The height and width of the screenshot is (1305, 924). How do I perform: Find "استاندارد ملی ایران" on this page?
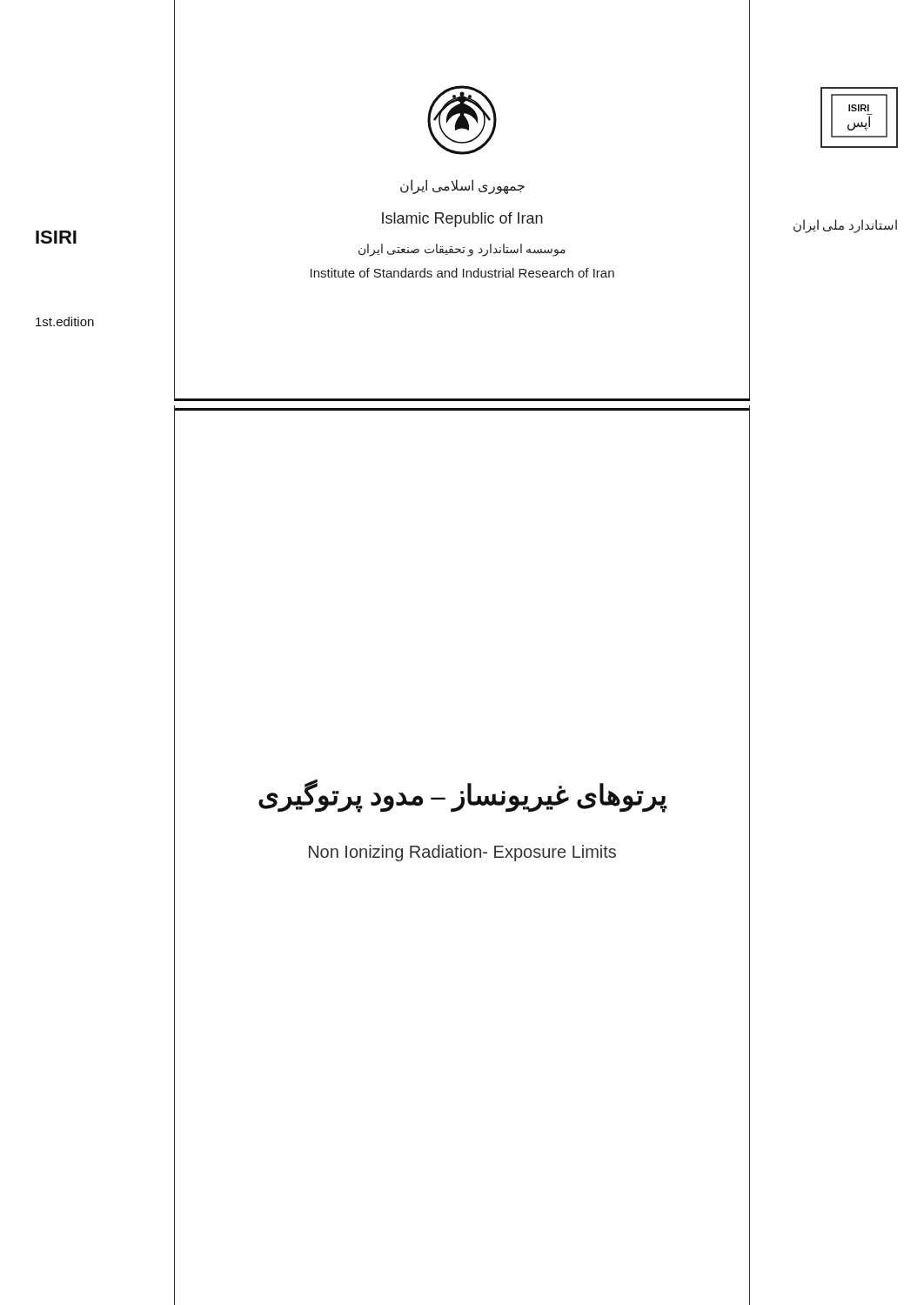coord(845,225)
